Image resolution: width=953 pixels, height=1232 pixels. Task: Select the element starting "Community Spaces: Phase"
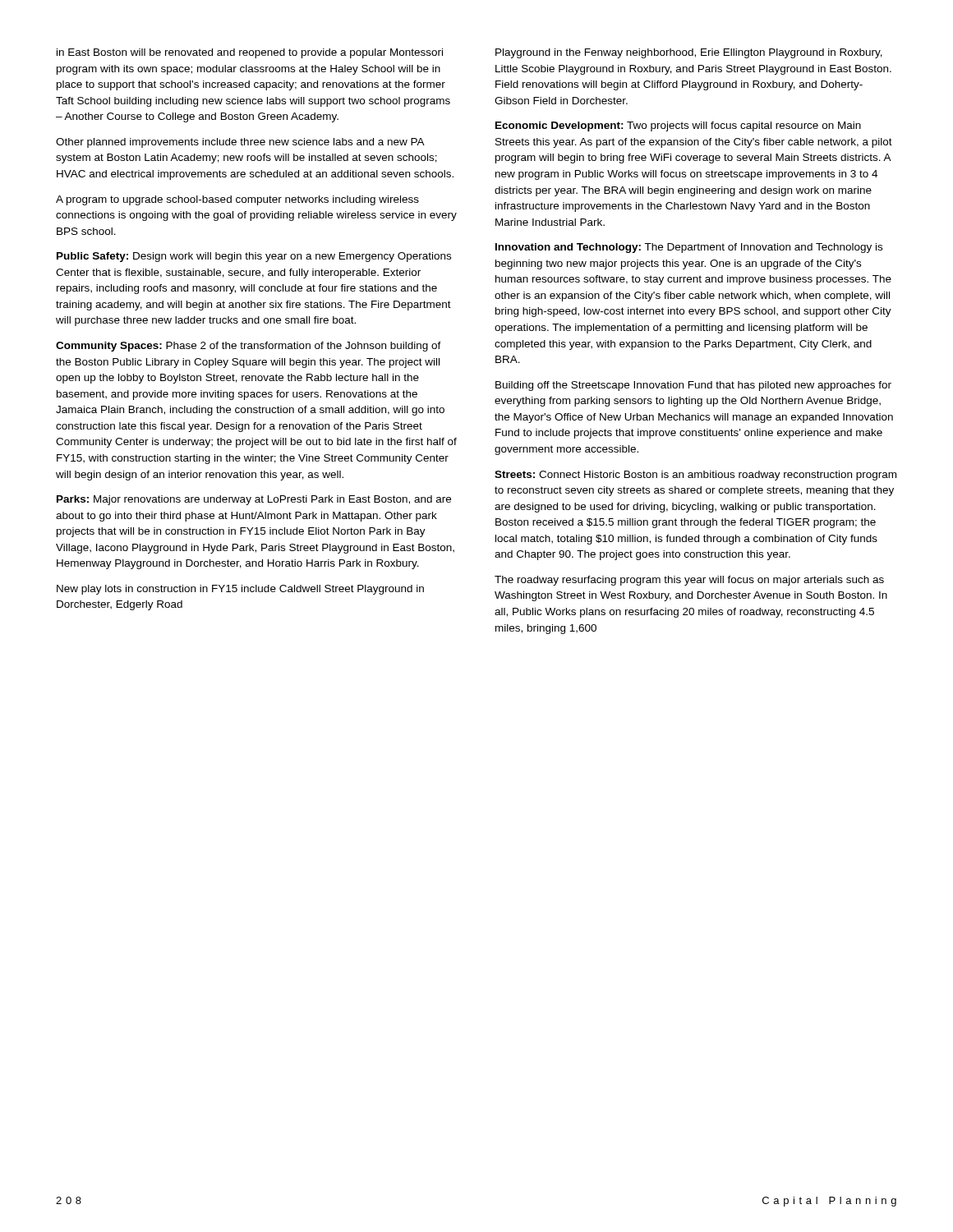(257, 410)
